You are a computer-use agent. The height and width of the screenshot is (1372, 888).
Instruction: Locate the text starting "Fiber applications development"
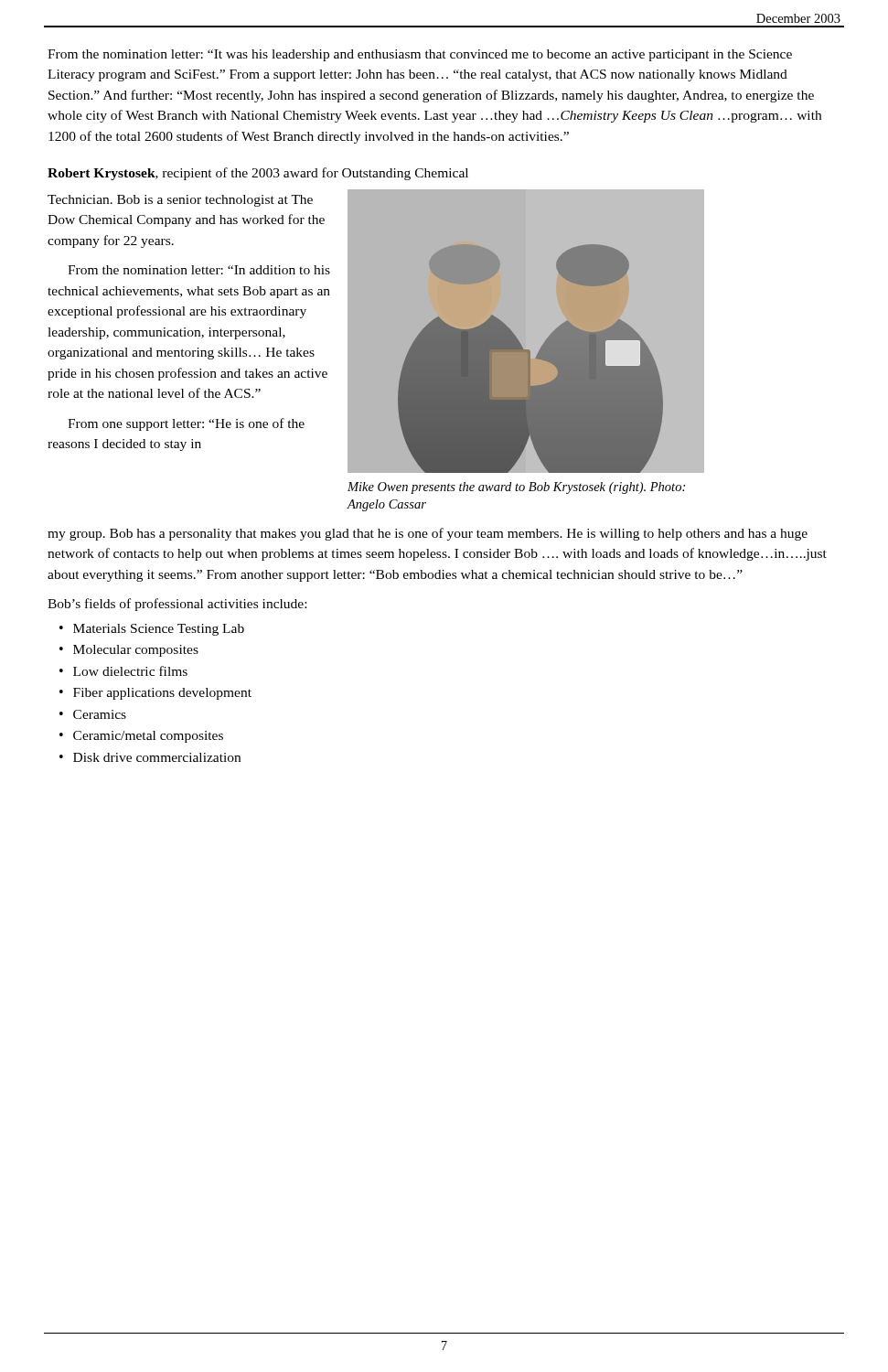point(162,692)
